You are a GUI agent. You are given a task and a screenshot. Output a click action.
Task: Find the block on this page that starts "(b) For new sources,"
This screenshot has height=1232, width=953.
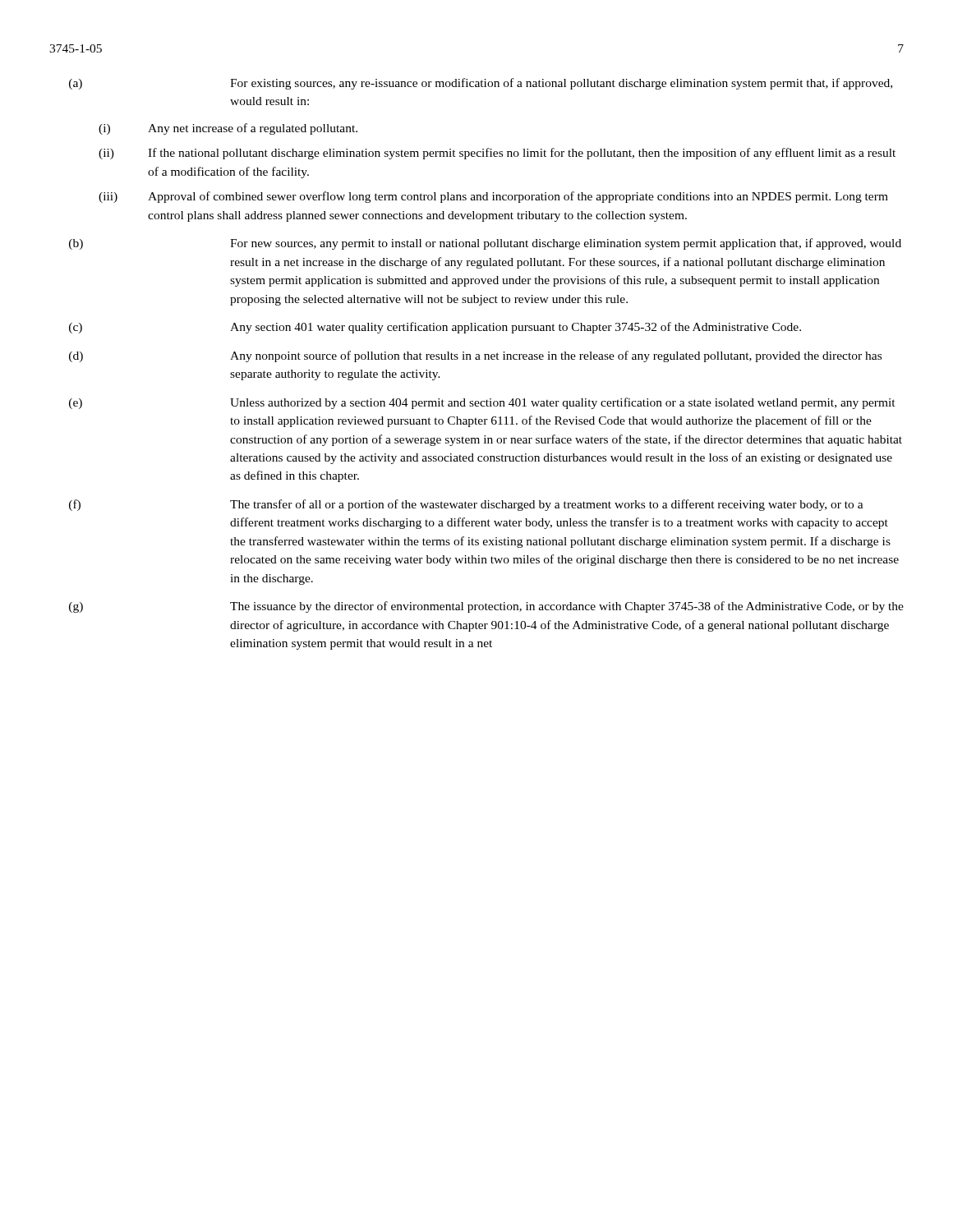(476, 271)
